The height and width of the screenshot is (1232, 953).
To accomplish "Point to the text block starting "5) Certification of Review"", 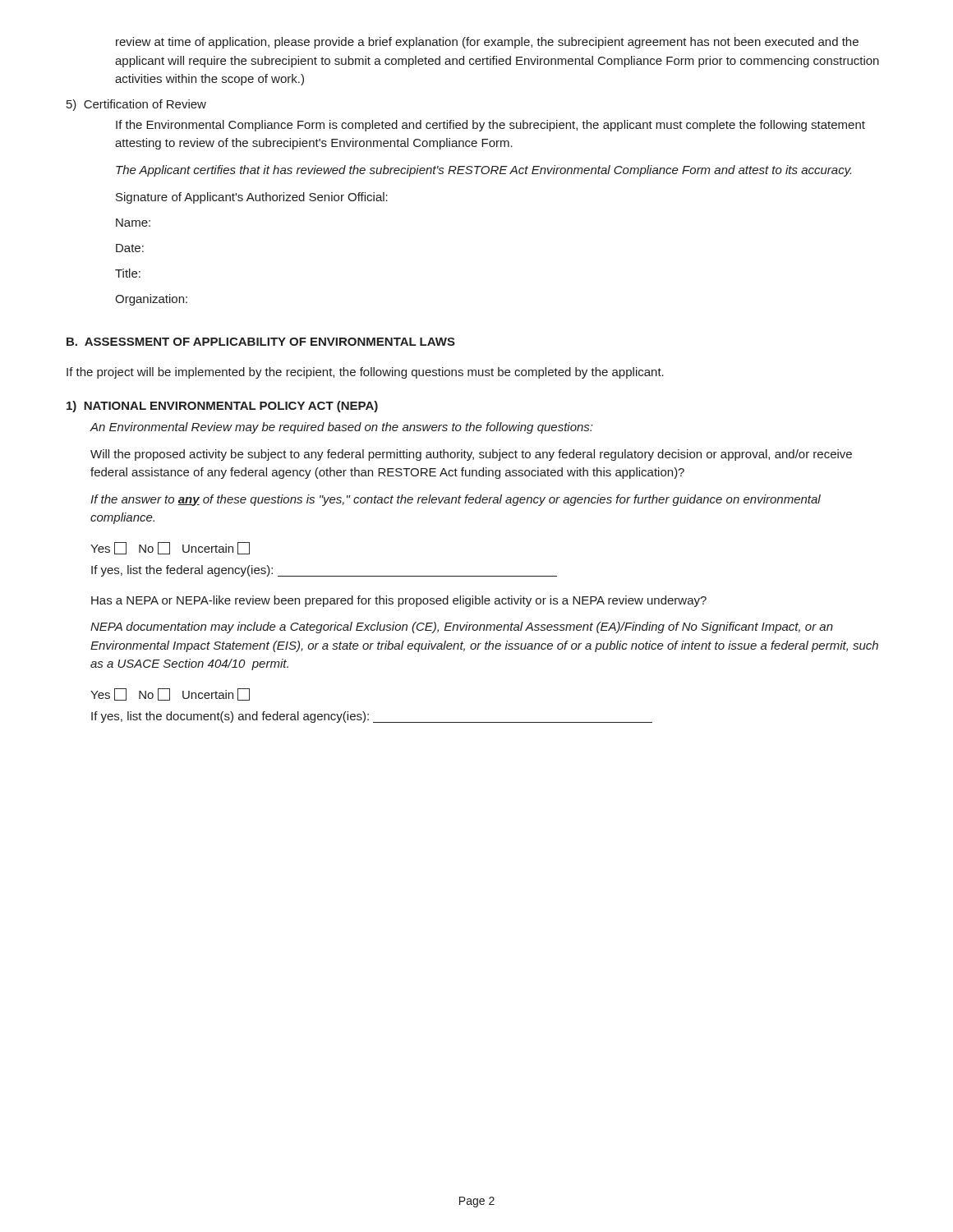I will [x=136, y=103].
